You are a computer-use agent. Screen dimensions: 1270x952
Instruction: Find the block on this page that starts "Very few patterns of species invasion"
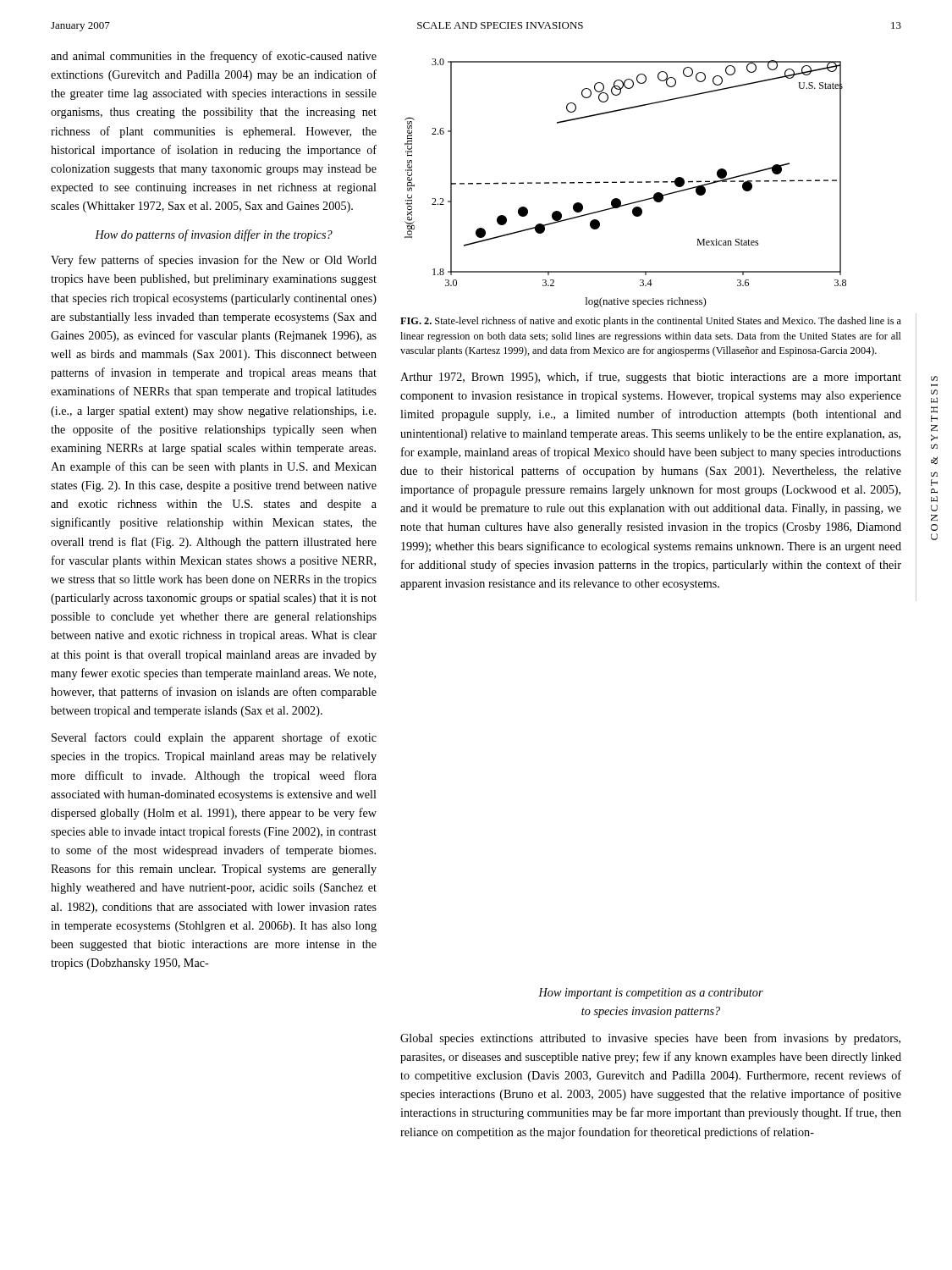pyautogui.click(x=214, y=485)
